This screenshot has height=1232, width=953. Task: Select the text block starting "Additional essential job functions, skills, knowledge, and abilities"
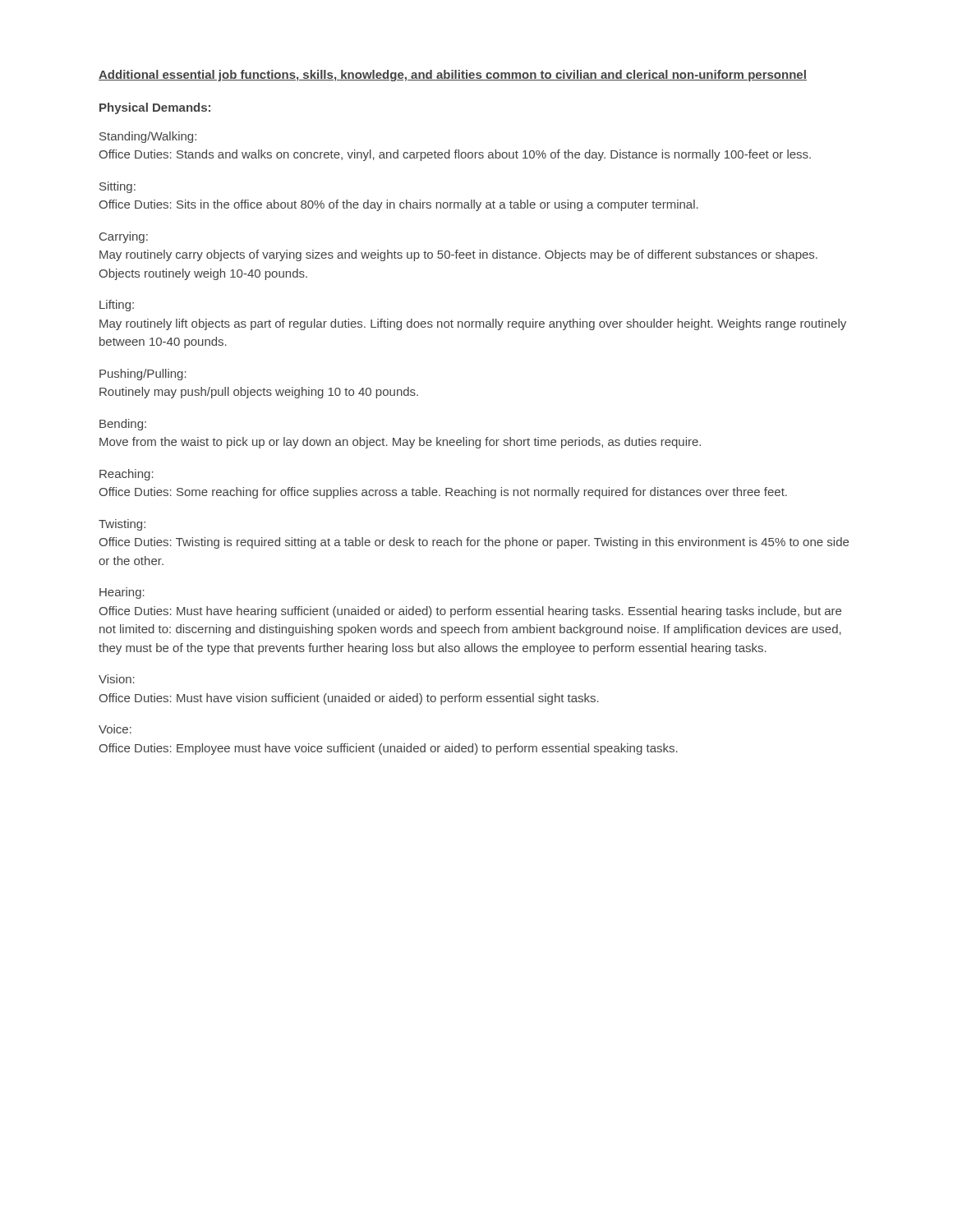click(453, 74)
